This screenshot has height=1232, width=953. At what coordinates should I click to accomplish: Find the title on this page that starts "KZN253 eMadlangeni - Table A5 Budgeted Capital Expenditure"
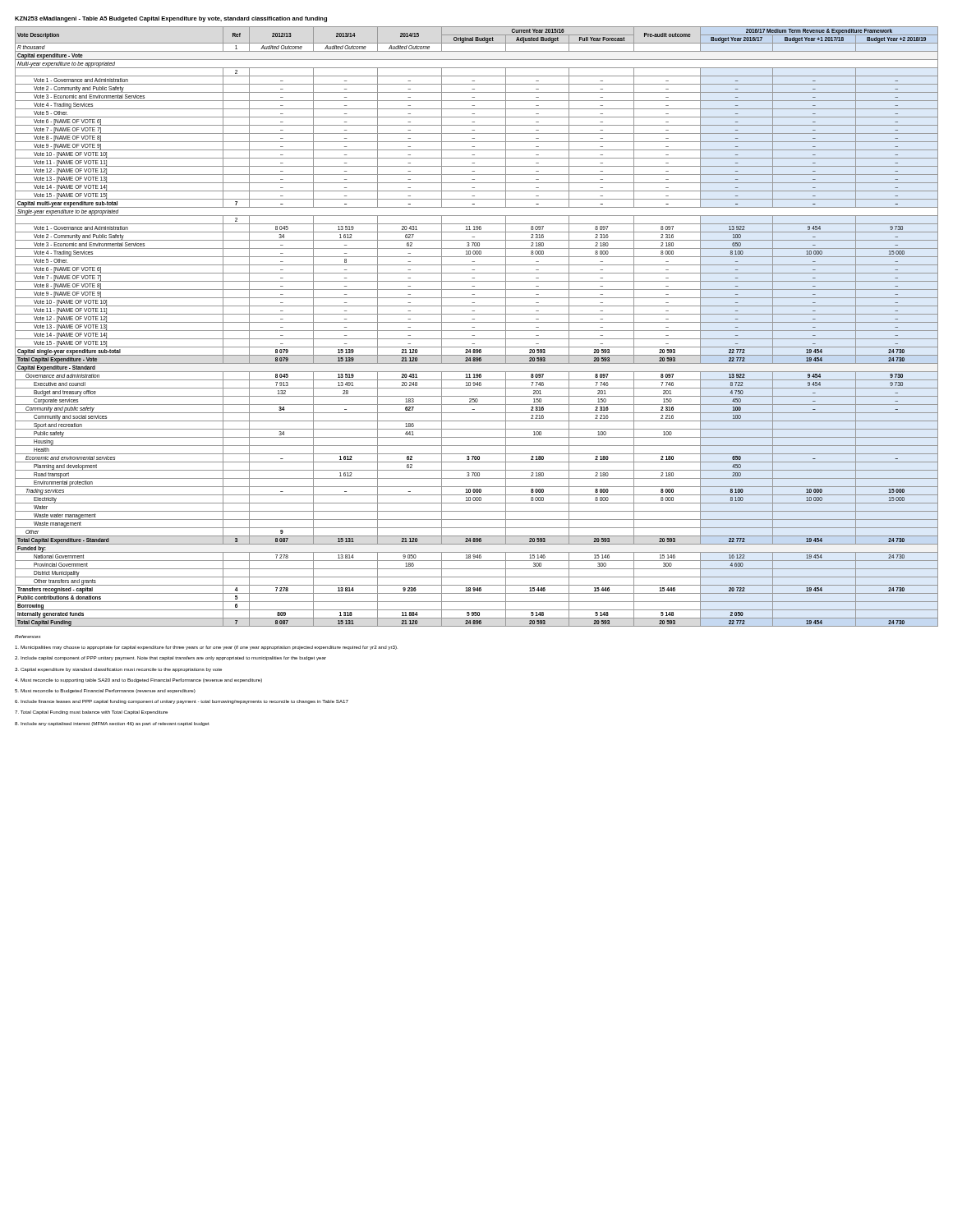pyautogui.click(x=171, y=18)
